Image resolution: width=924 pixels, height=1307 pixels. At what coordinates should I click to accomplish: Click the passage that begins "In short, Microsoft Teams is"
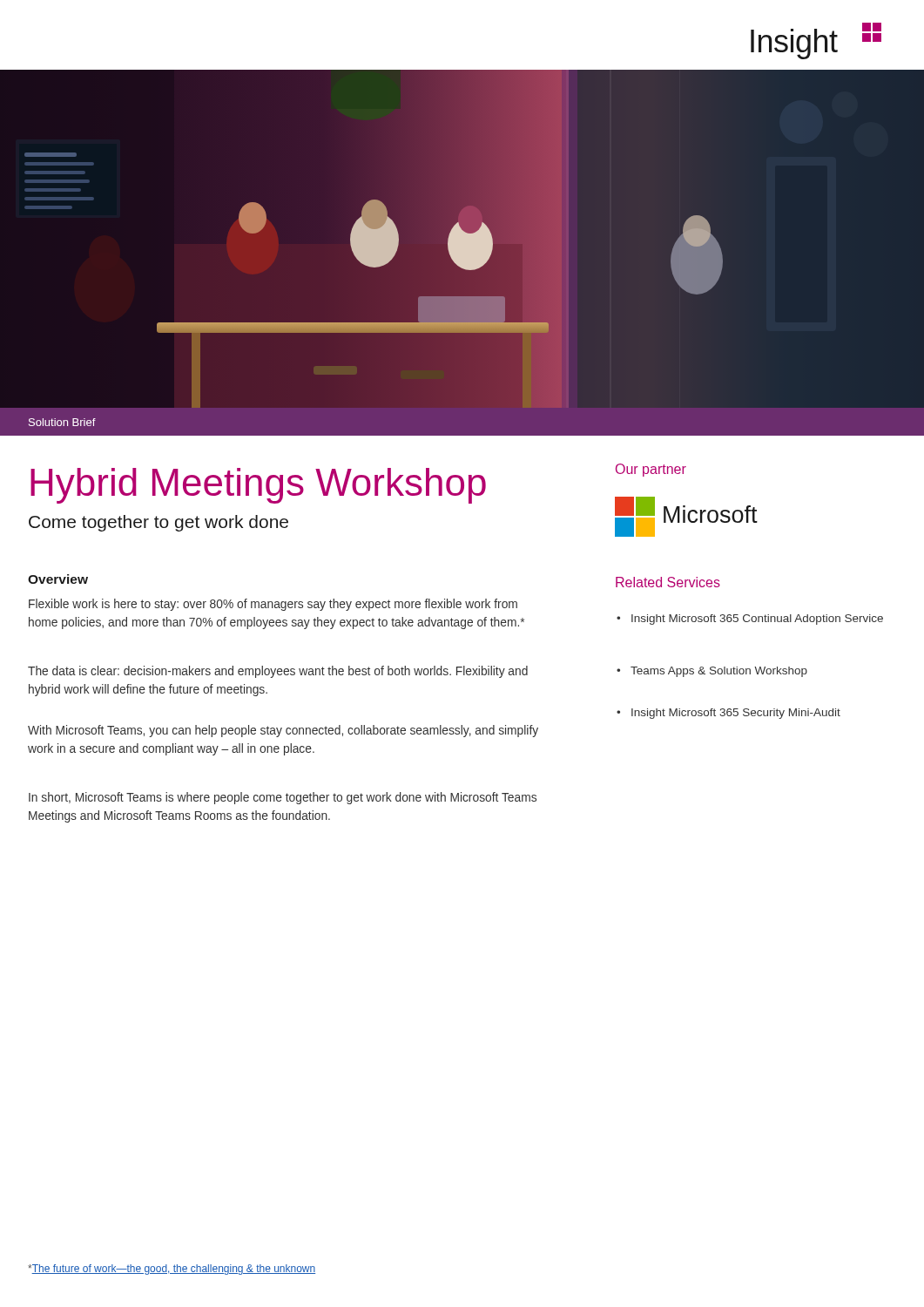(288, 807)
